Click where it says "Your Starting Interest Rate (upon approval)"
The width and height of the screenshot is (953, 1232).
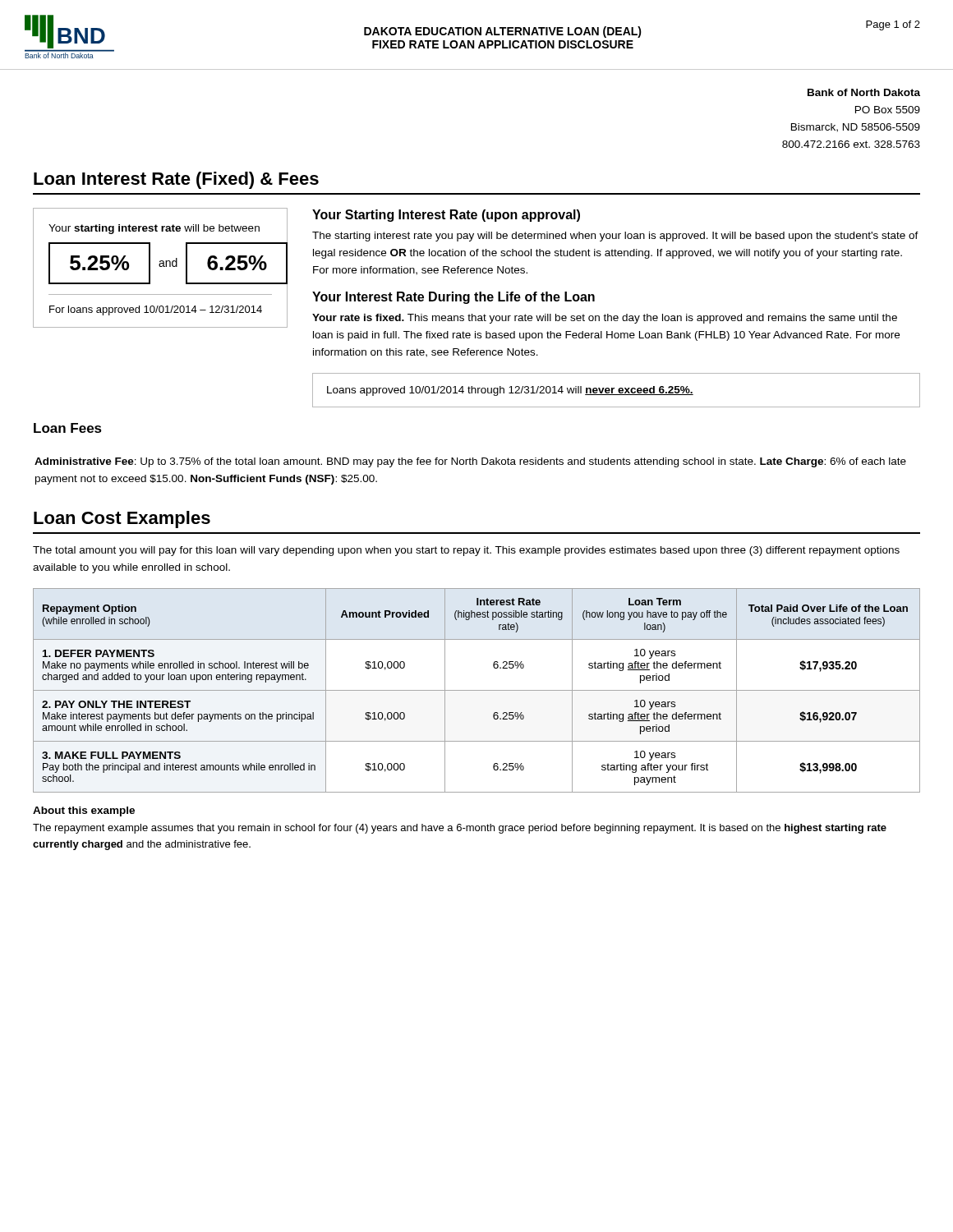[x=446, y=216]
